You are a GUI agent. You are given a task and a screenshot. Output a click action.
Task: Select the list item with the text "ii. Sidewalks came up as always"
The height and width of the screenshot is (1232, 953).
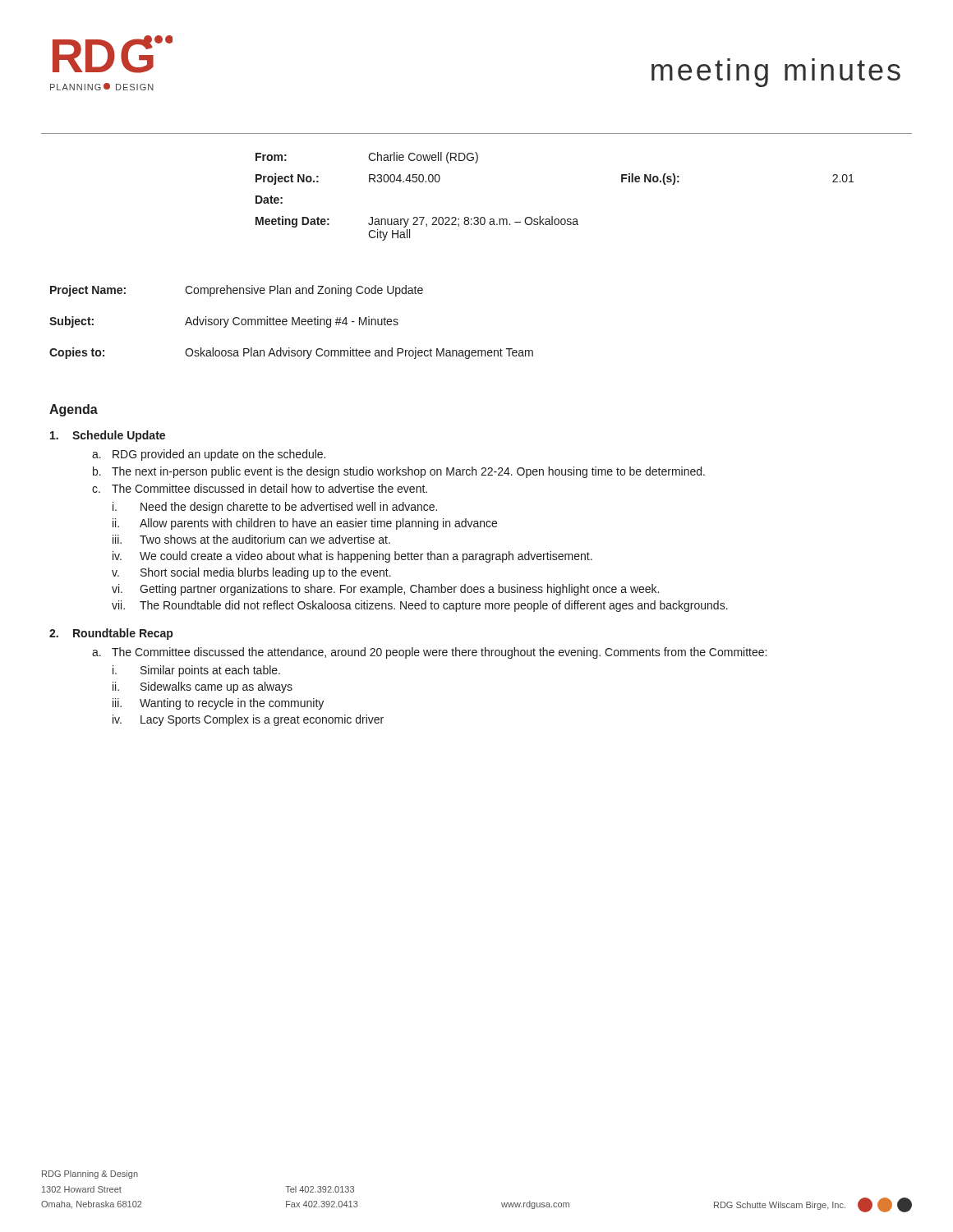[x=202, y=687]
